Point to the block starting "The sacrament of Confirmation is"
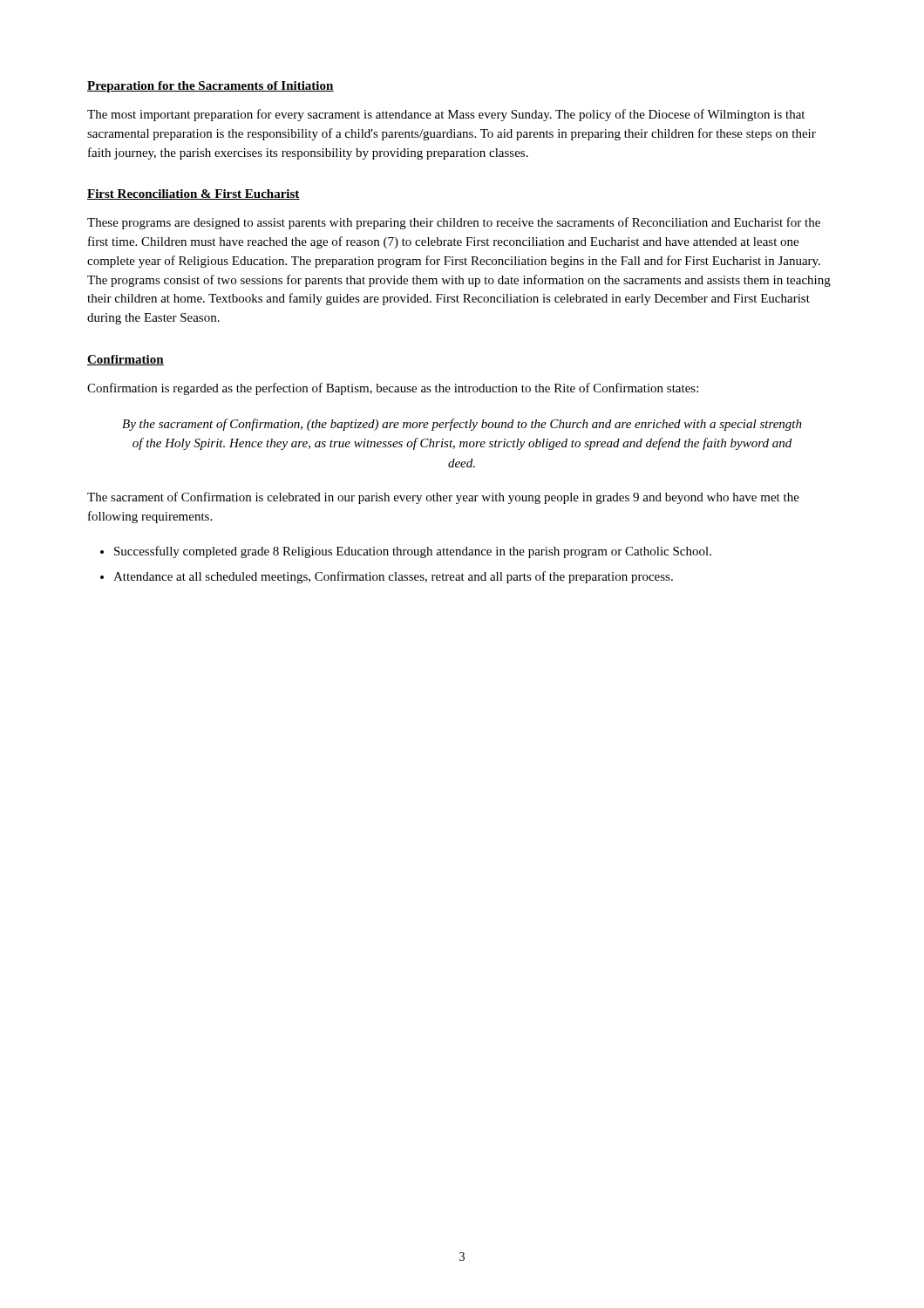This screenshot has height=1308, width=924. [443, 507]
